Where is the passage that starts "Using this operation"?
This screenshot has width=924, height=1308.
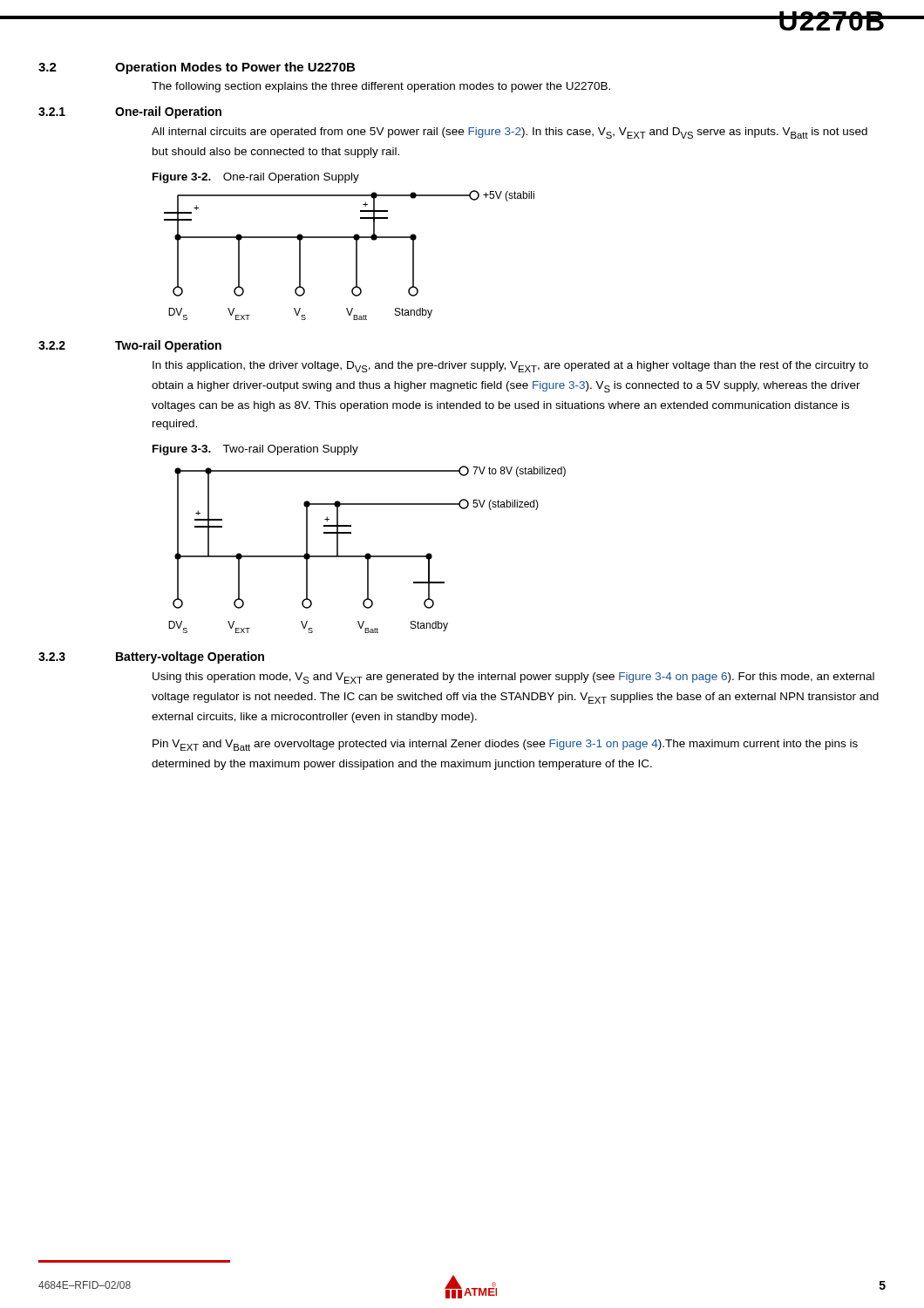pos(515,696)
